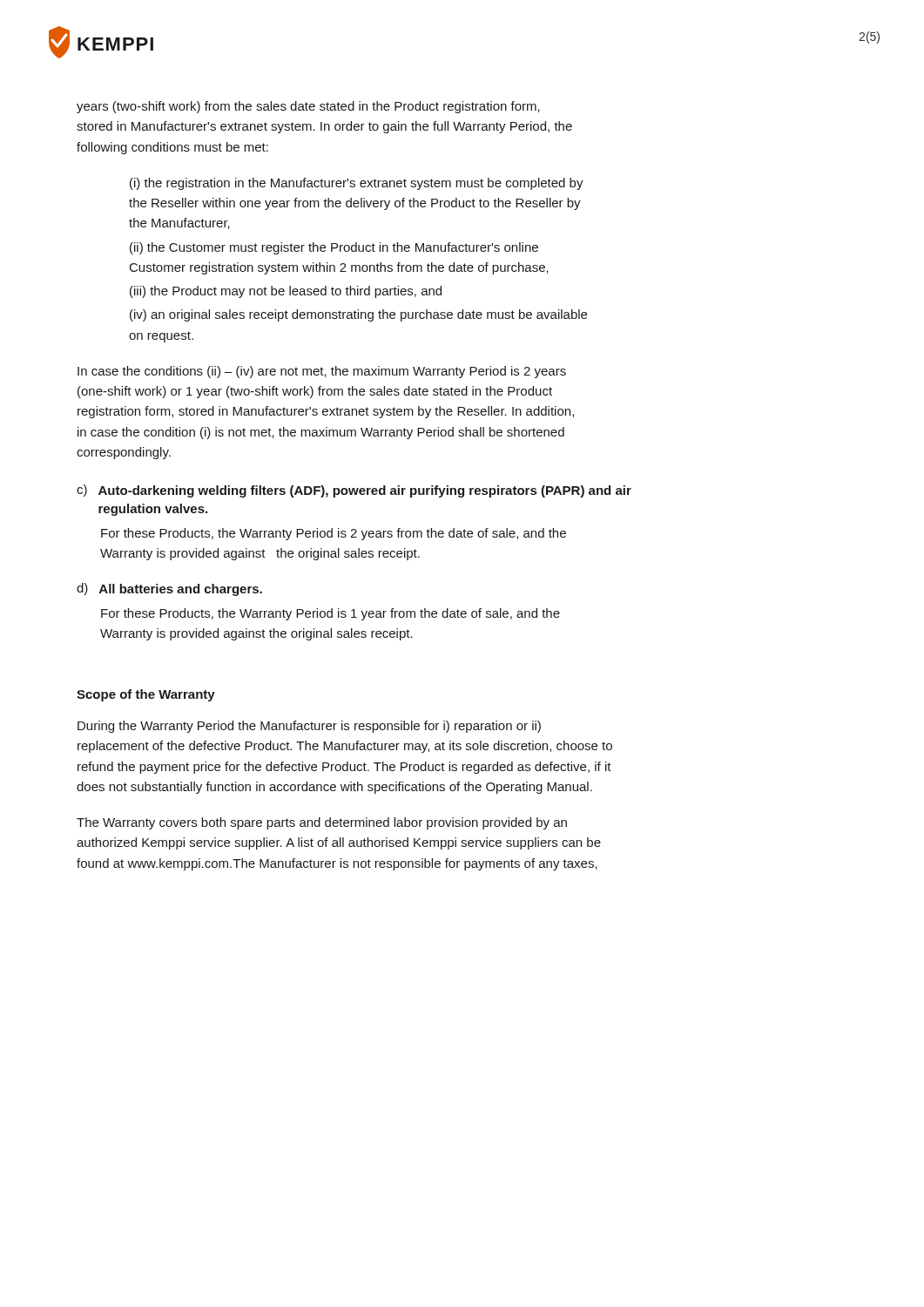Point to the region starting "(ii) the Customer must register the Product"

pos(339,257)
